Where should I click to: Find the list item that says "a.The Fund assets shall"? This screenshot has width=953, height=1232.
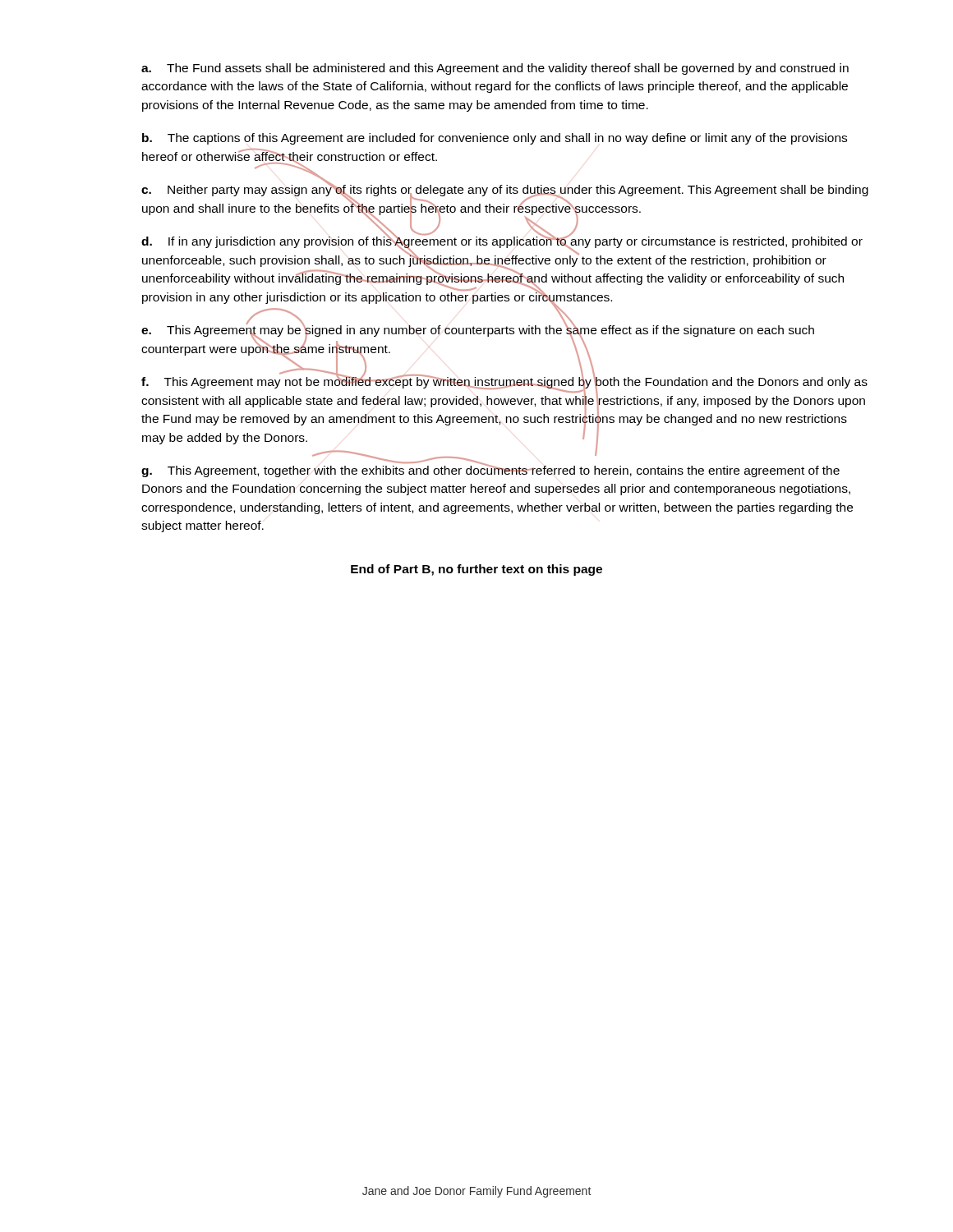tap(495, 86)
